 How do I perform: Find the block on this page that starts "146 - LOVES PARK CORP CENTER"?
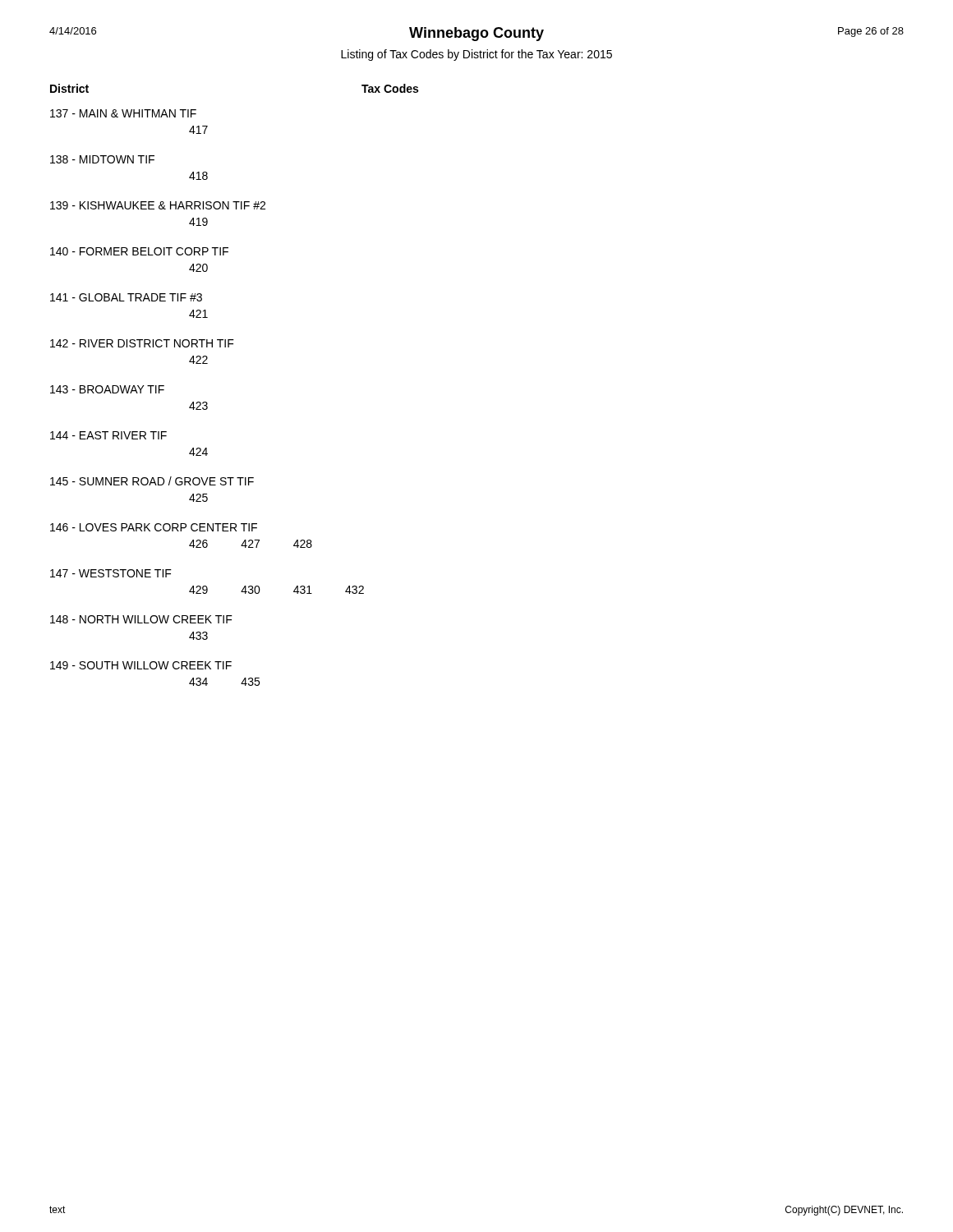154,527
